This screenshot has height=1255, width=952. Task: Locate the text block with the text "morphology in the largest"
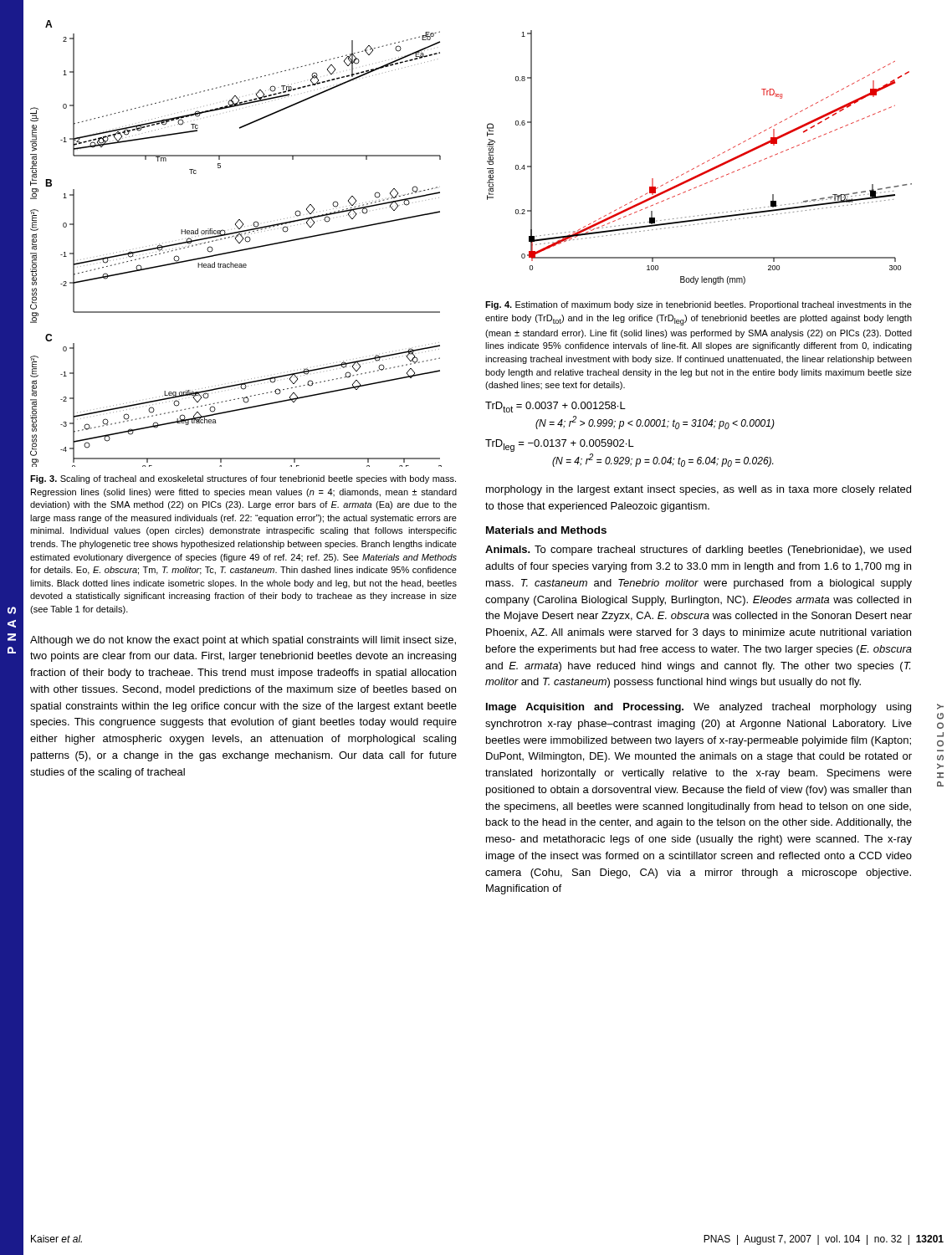pyautogui.click(x=699, y=497)
